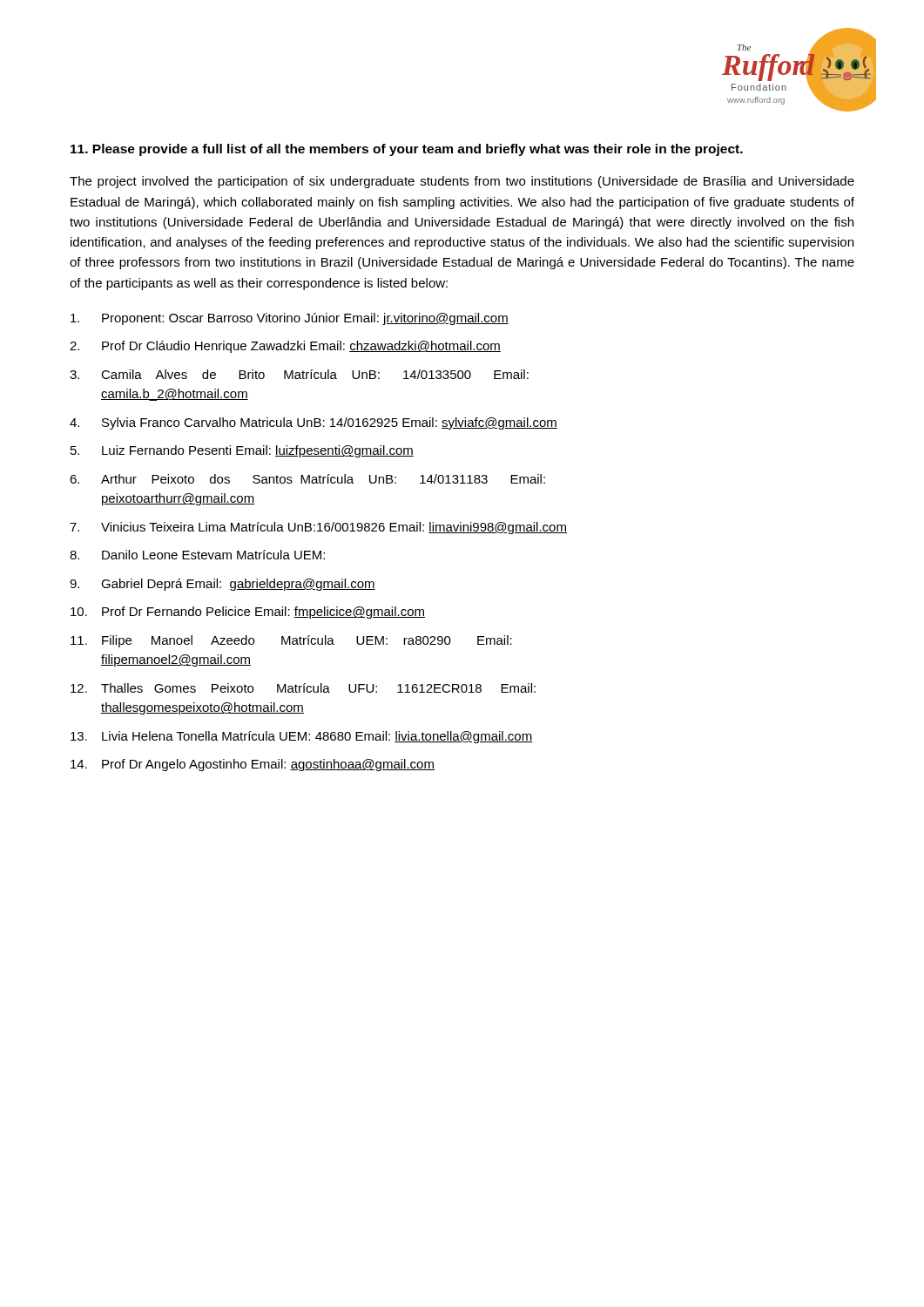Locate the list item containing "10. Prof Dr"
Image resolution: width=924 pixels, height=1307 pixels.
tap(248, 613)
